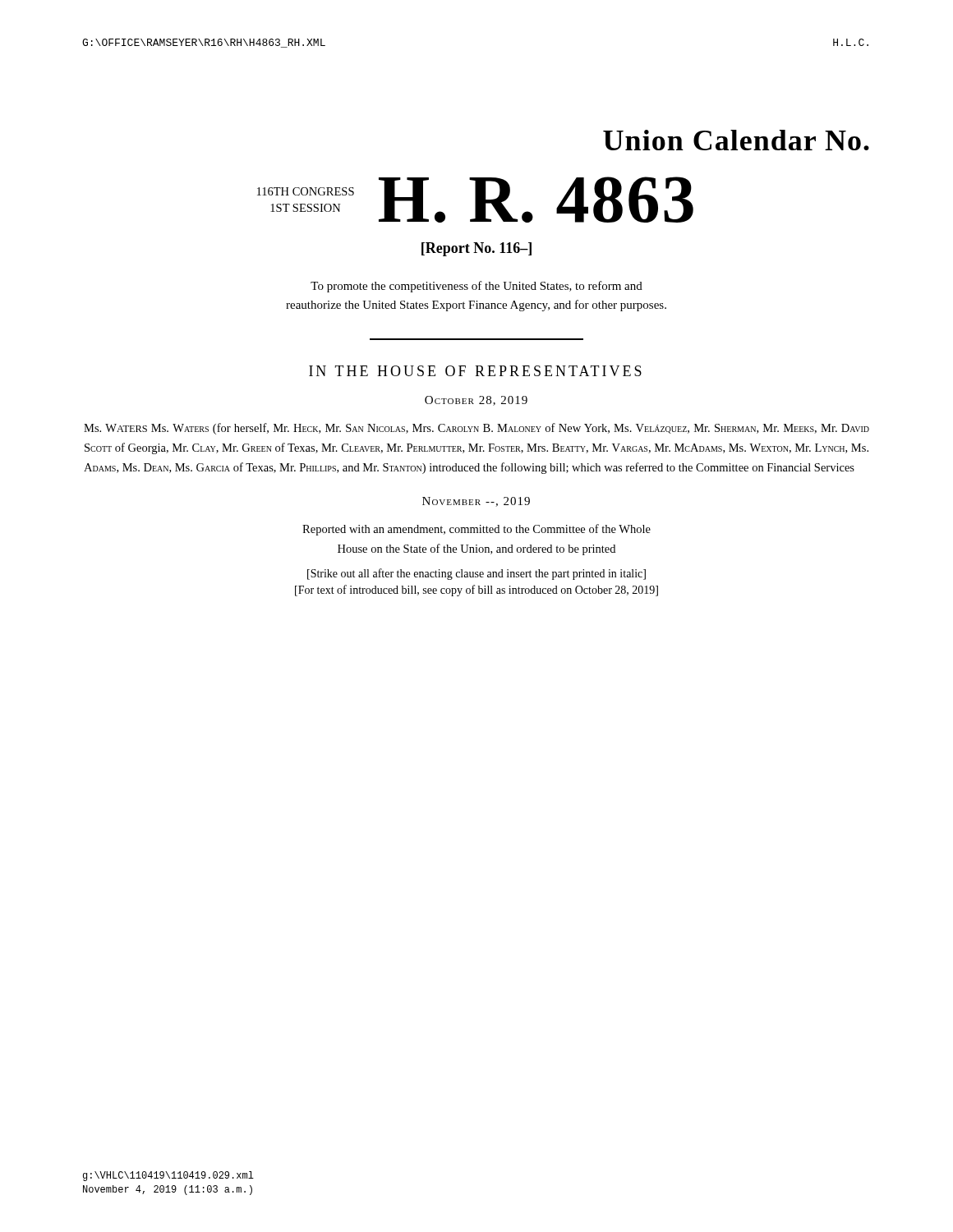Locate the passage starting "Union Calendar No."
The width and height of the screenshot is (953, 1232).
pyautogui.click(x=737, y=140)
